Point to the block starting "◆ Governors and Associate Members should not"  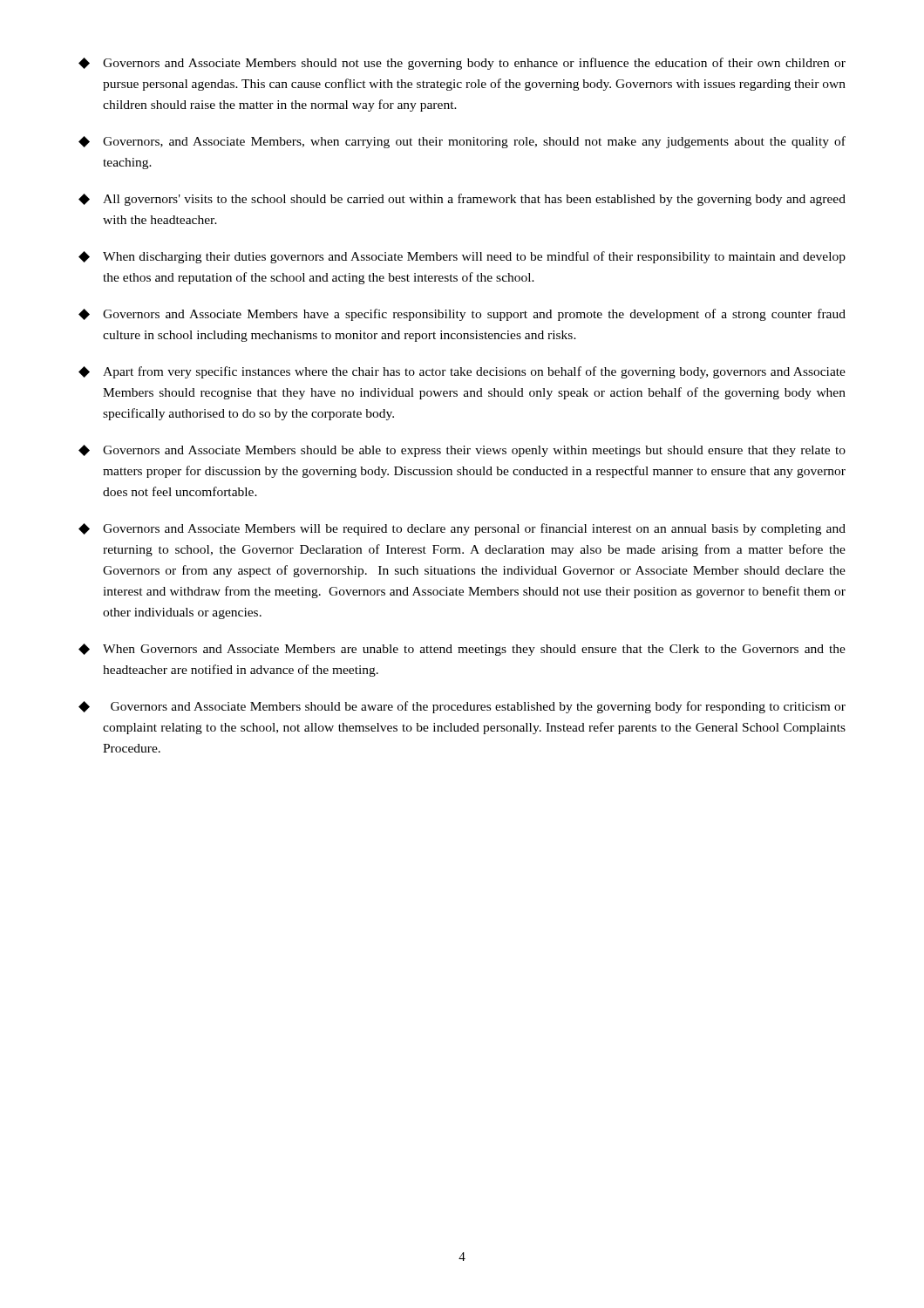tap(462, 84)
